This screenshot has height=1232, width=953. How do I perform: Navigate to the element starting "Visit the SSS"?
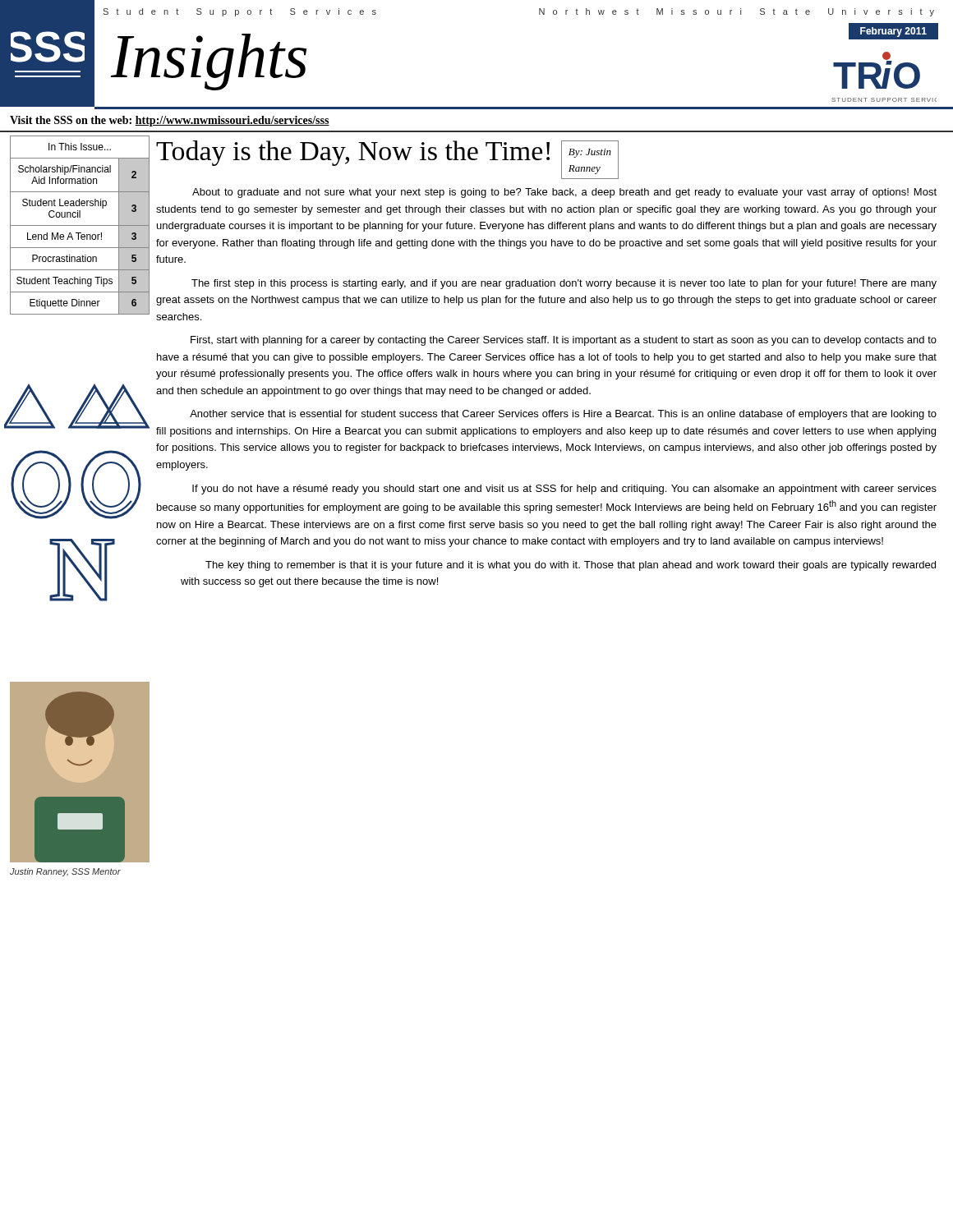[x=169, y=120]
